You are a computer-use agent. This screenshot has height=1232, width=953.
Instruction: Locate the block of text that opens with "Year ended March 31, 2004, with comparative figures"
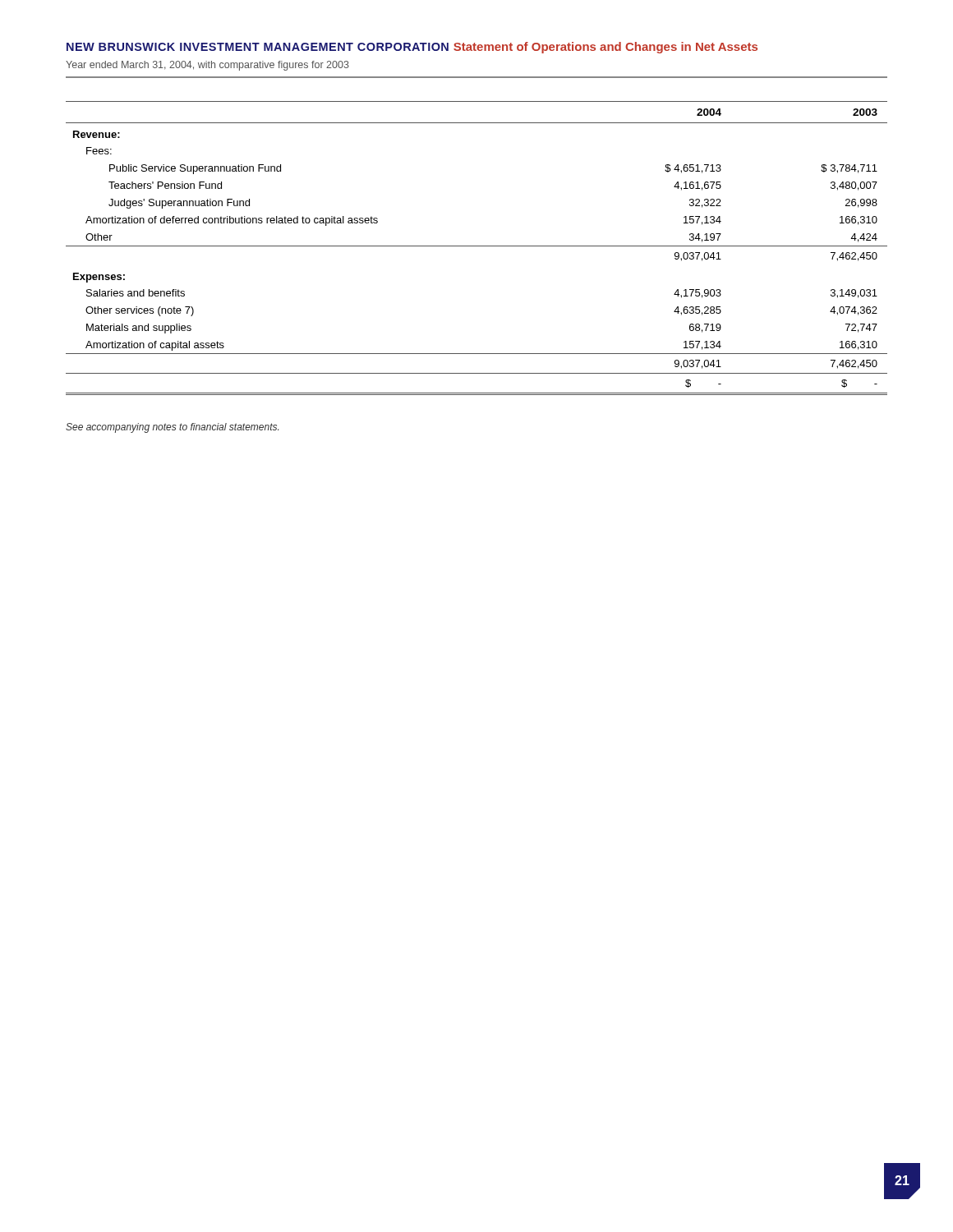[207, 65]
